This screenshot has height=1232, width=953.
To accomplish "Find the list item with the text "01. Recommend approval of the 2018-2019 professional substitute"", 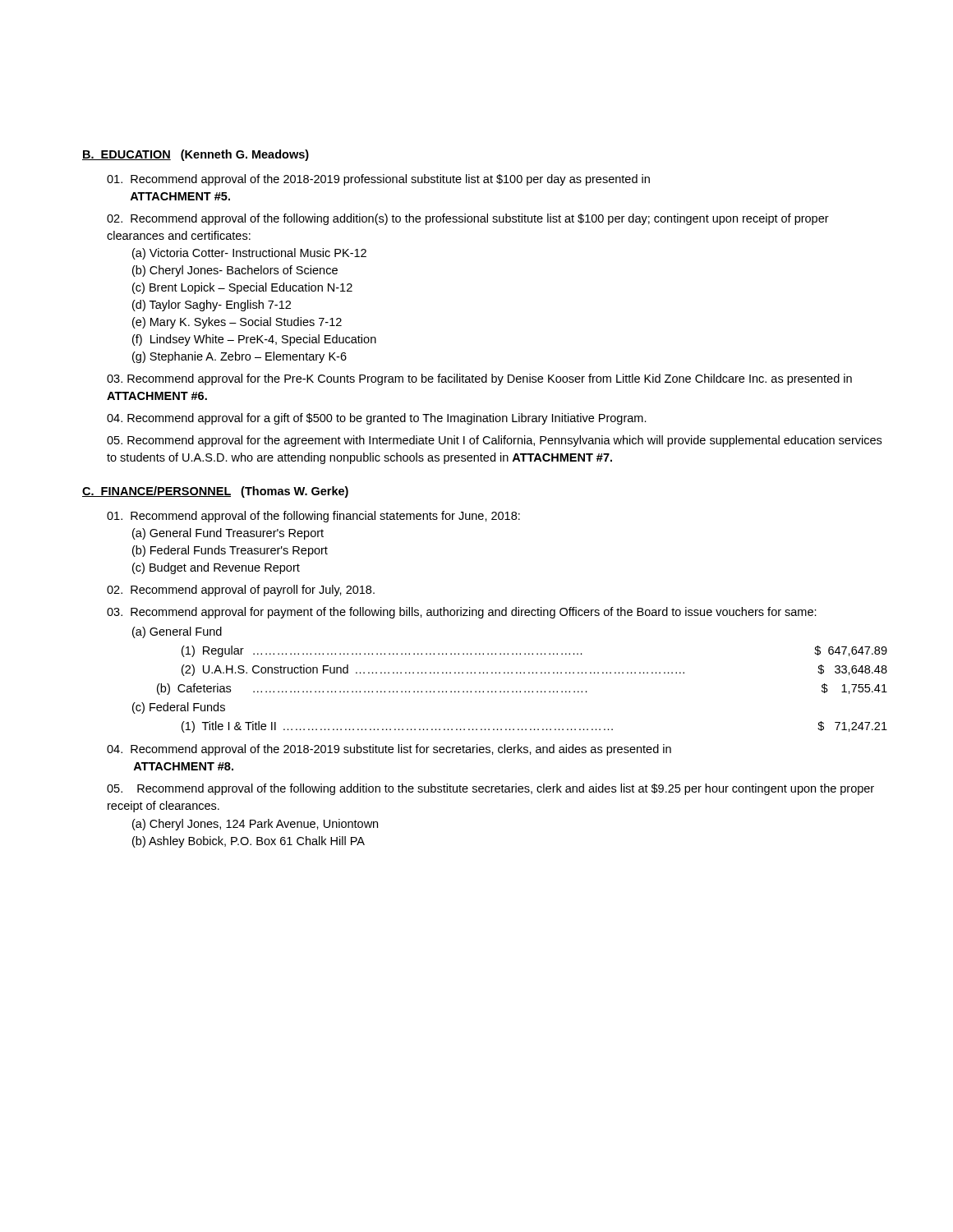I will 379,188.
